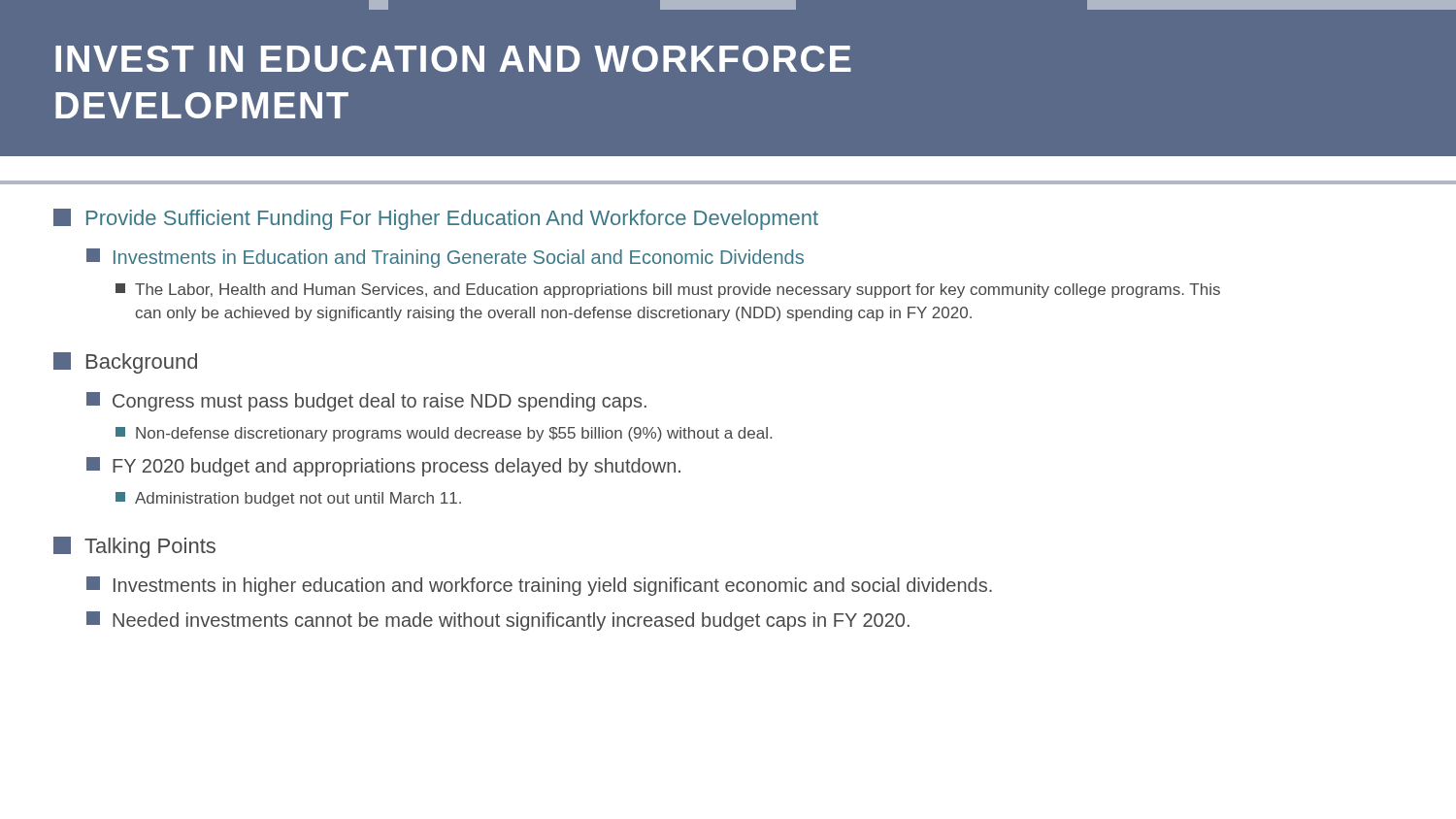Viewport: 1456px width, 819px height.
Task: Click on the list item containing "Talking Points"
Action: 135,547
